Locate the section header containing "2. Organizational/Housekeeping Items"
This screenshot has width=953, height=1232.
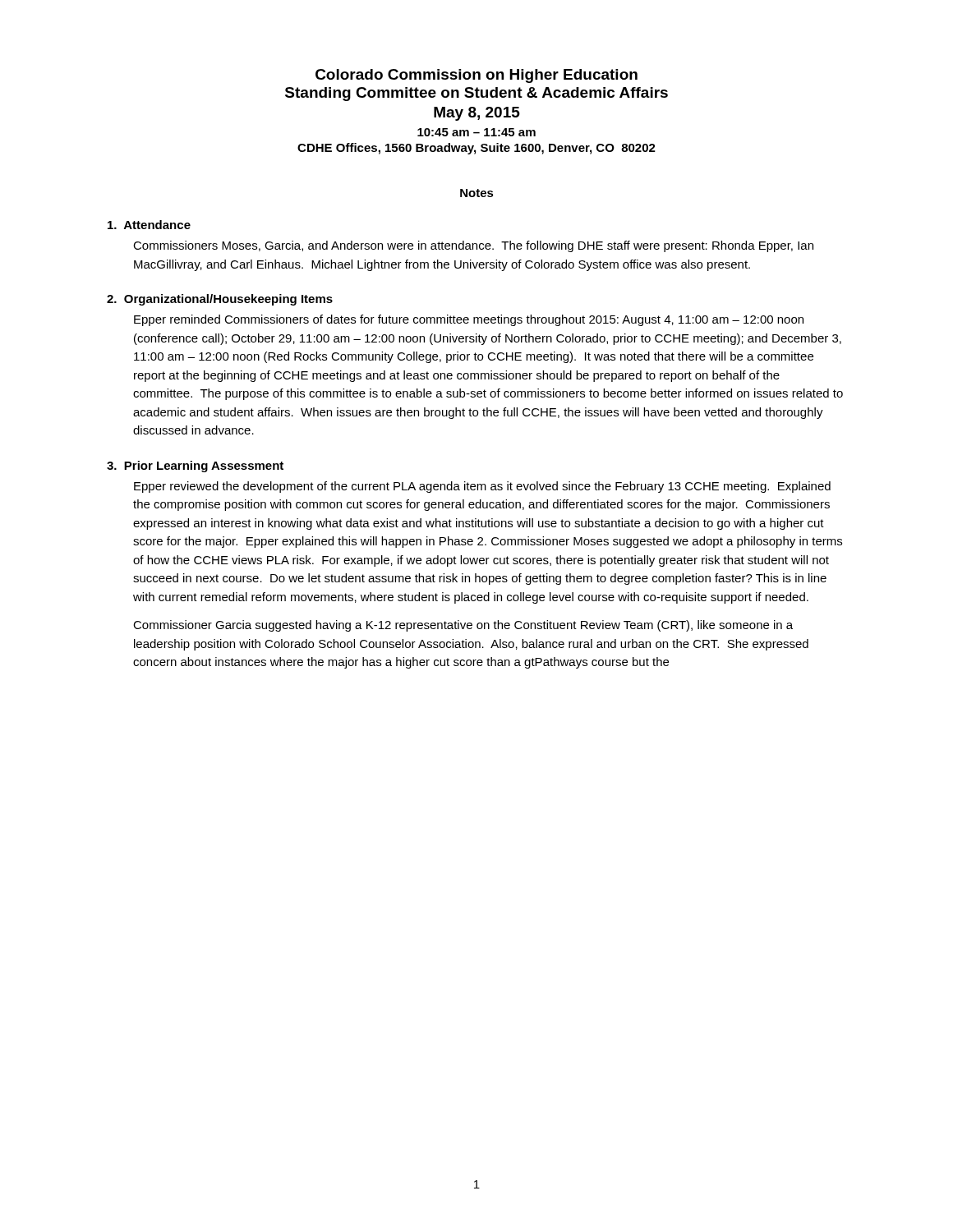pos(220,299)
